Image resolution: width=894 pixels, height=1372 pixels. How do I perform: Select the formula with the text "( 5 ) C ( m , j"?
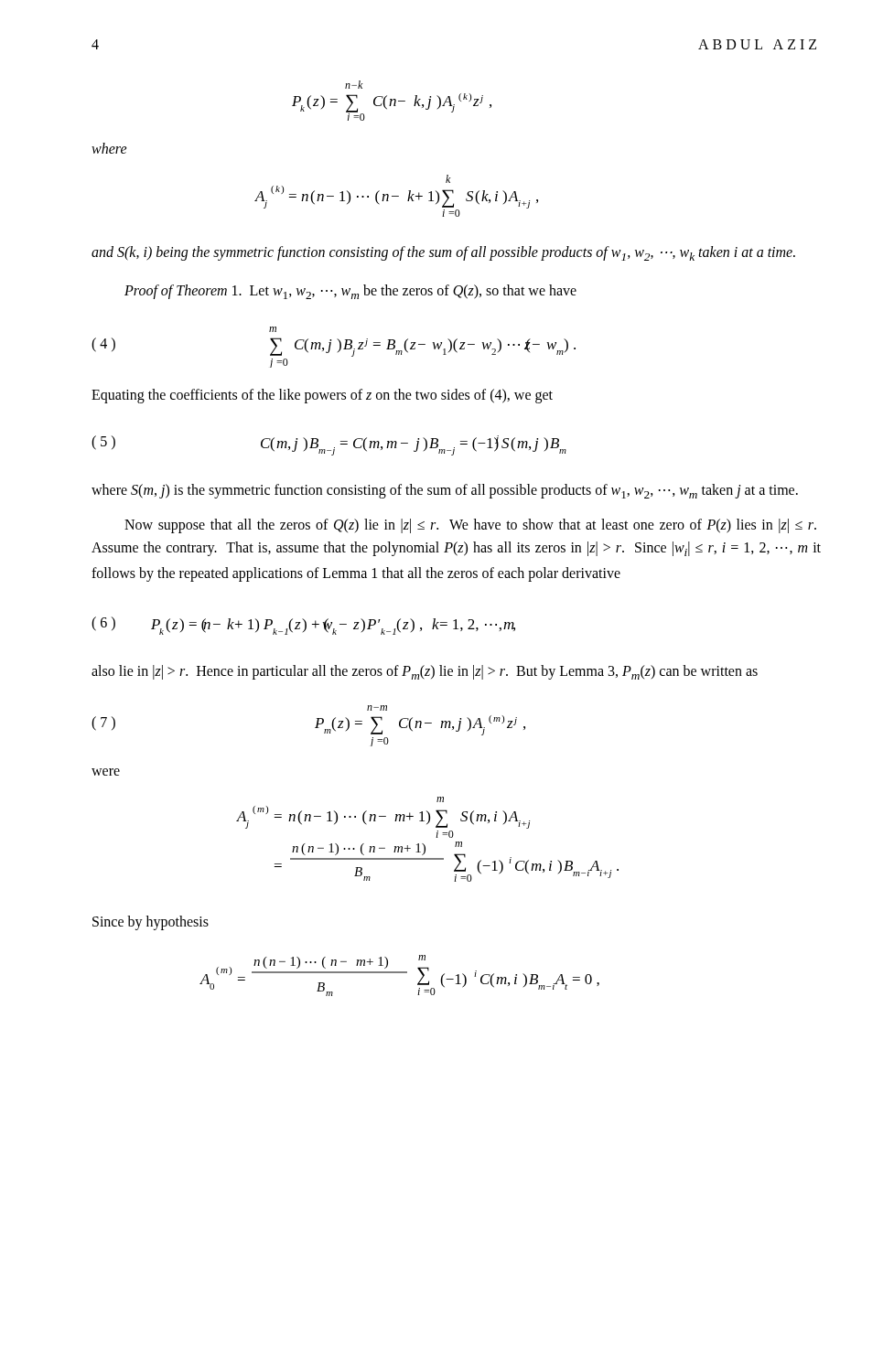(x=456, y=442)
